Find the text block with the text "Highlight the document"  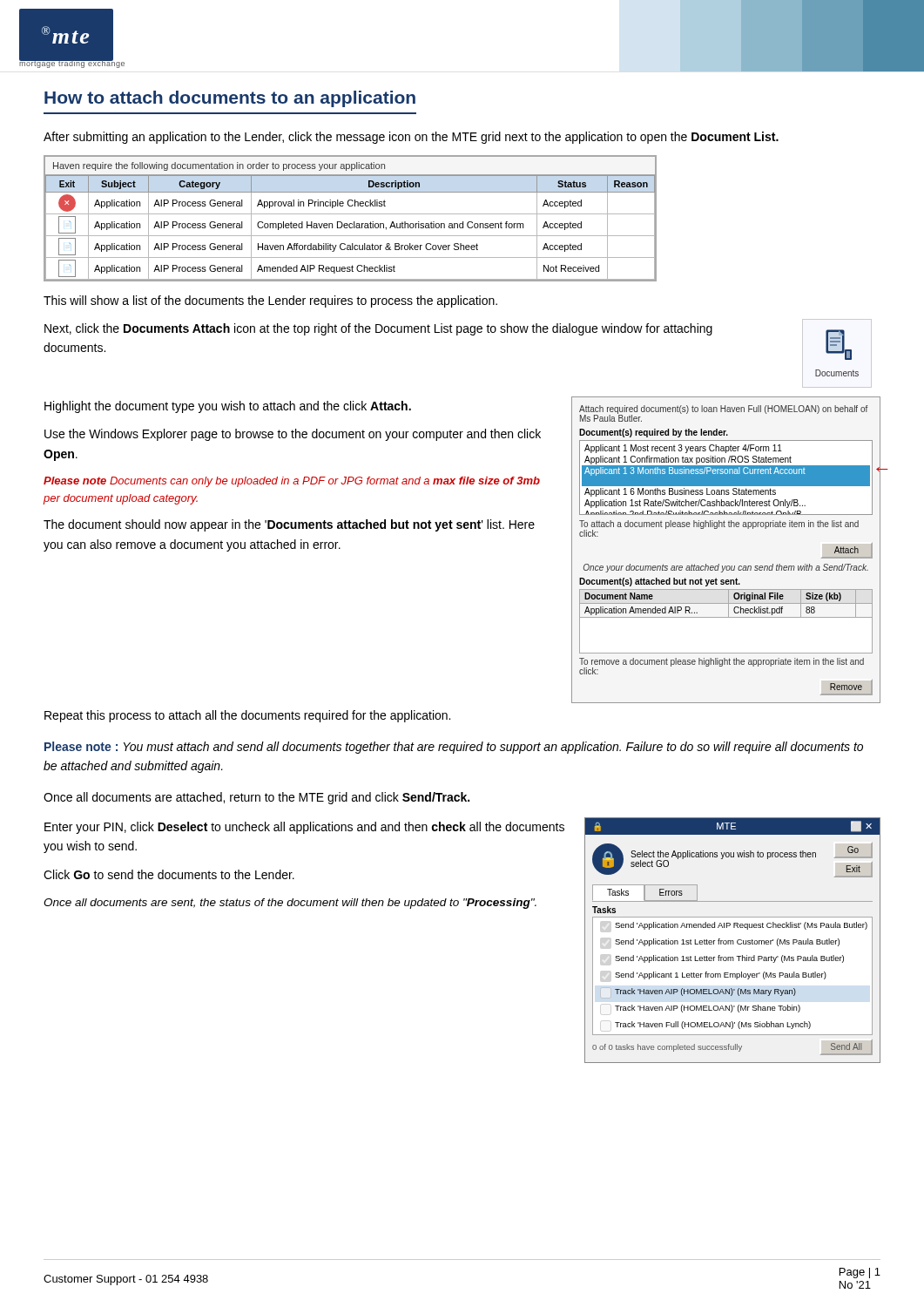228,406
